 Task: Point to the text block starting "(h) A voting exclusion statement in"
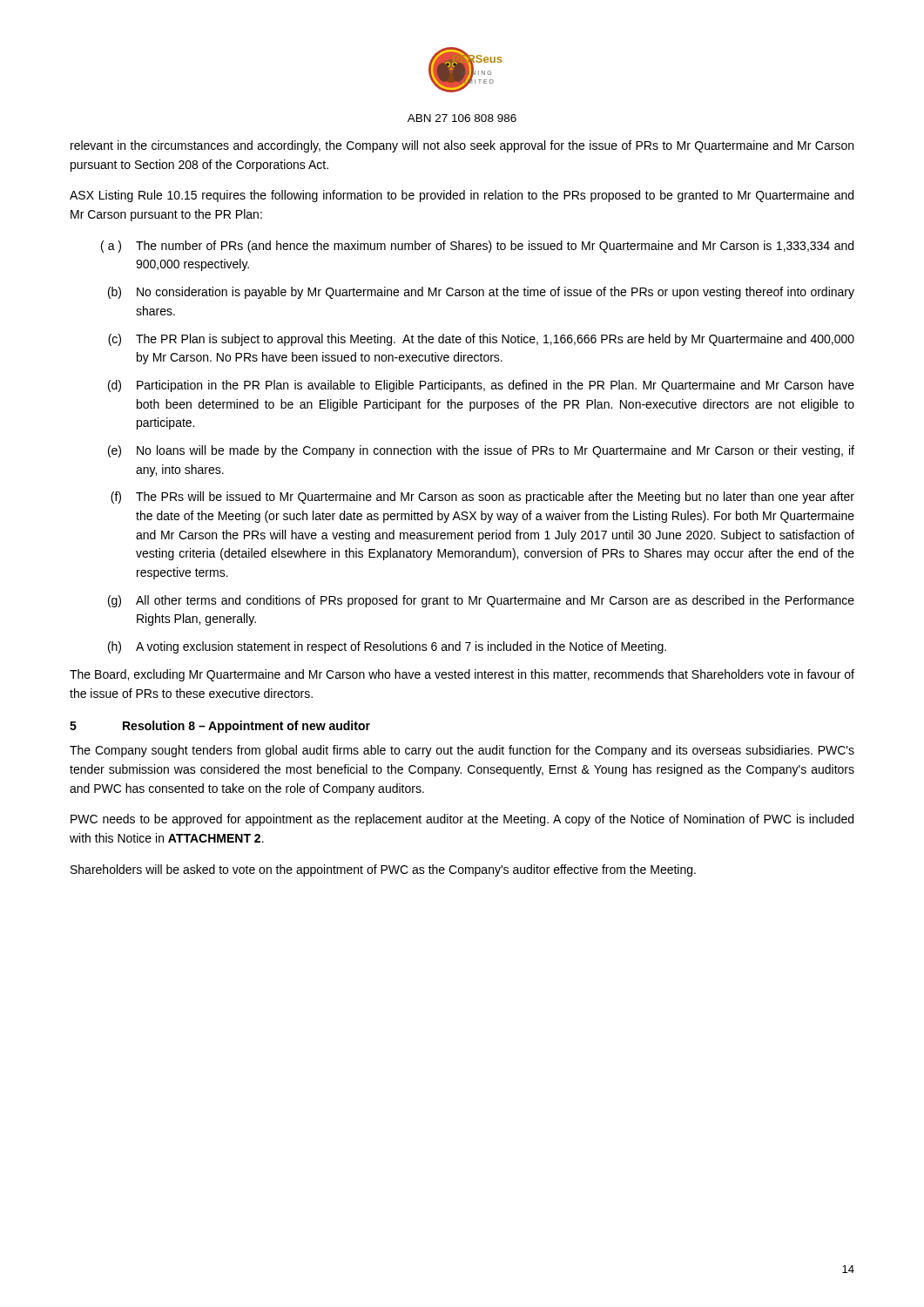(x=462, y=647)
